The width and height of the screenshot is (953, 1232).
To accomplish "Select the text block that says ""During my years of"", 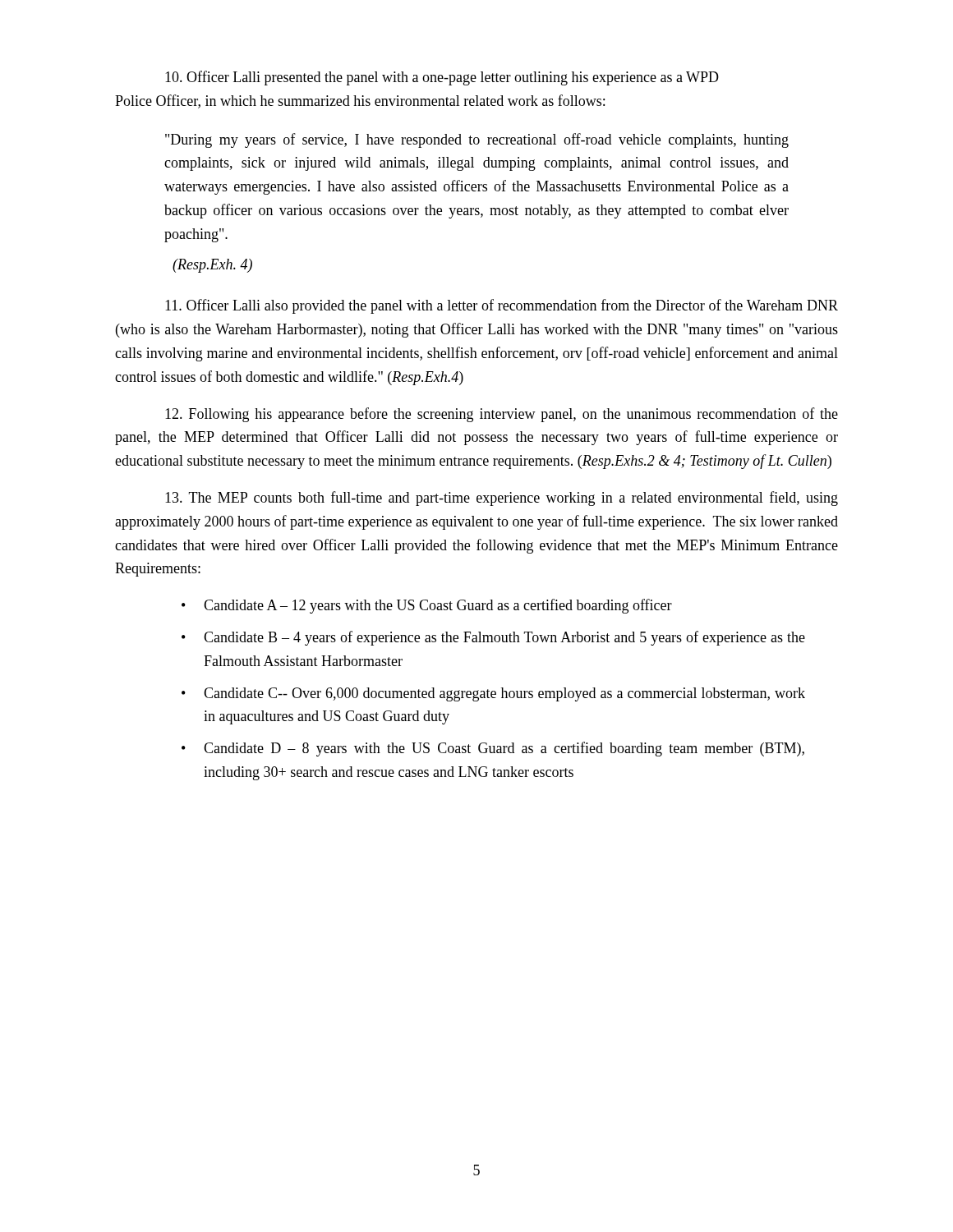I will click(x=476, y=187).
